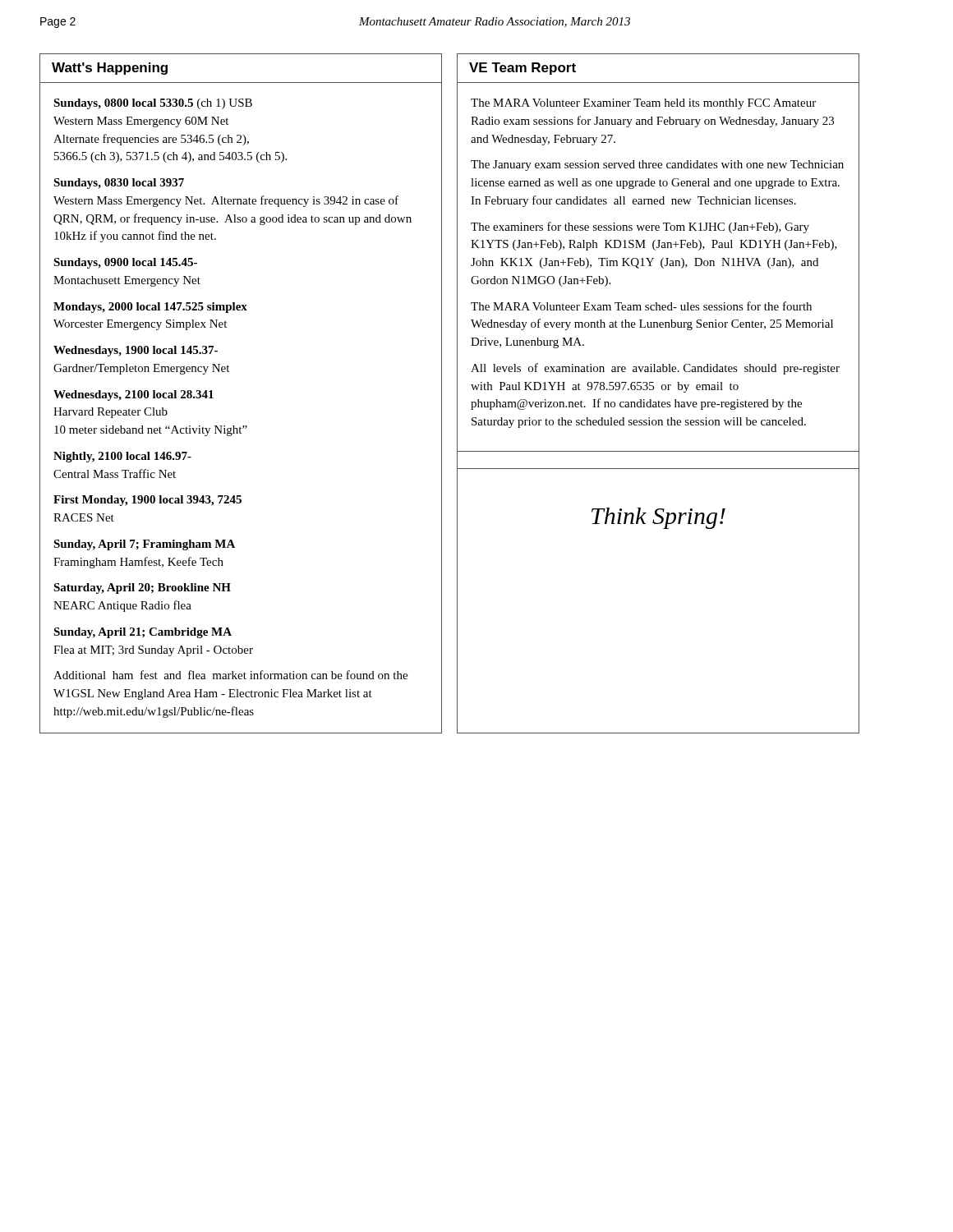This screenshot has height=1232, width=953.
Task: Where is the passage that starts "The examiners for these sessions were"?
Action: click(x=656, y=253)
